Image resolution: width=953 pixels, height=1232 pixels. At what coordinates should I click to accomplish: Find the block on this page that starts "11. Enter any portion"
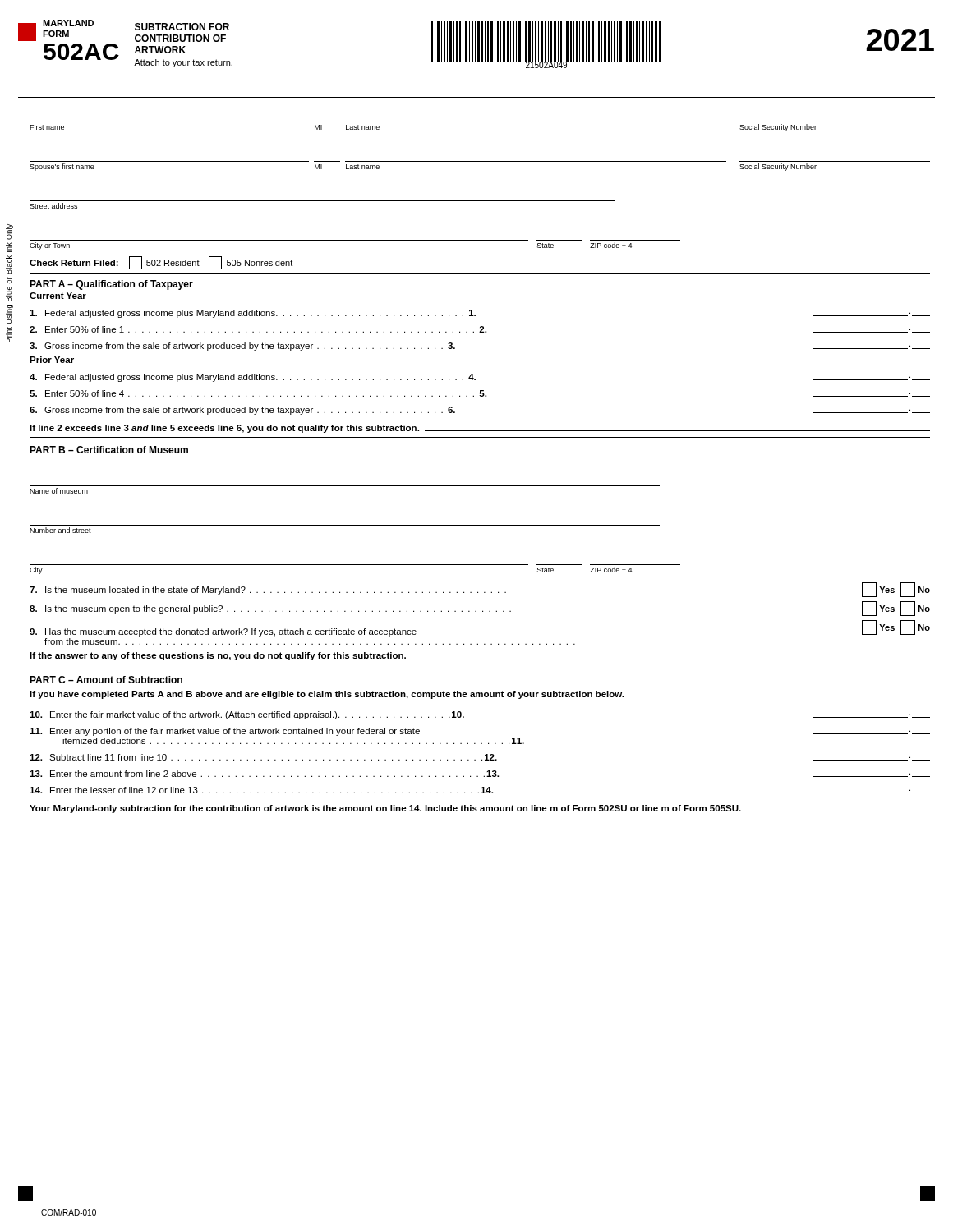click(x=480, y=734)
